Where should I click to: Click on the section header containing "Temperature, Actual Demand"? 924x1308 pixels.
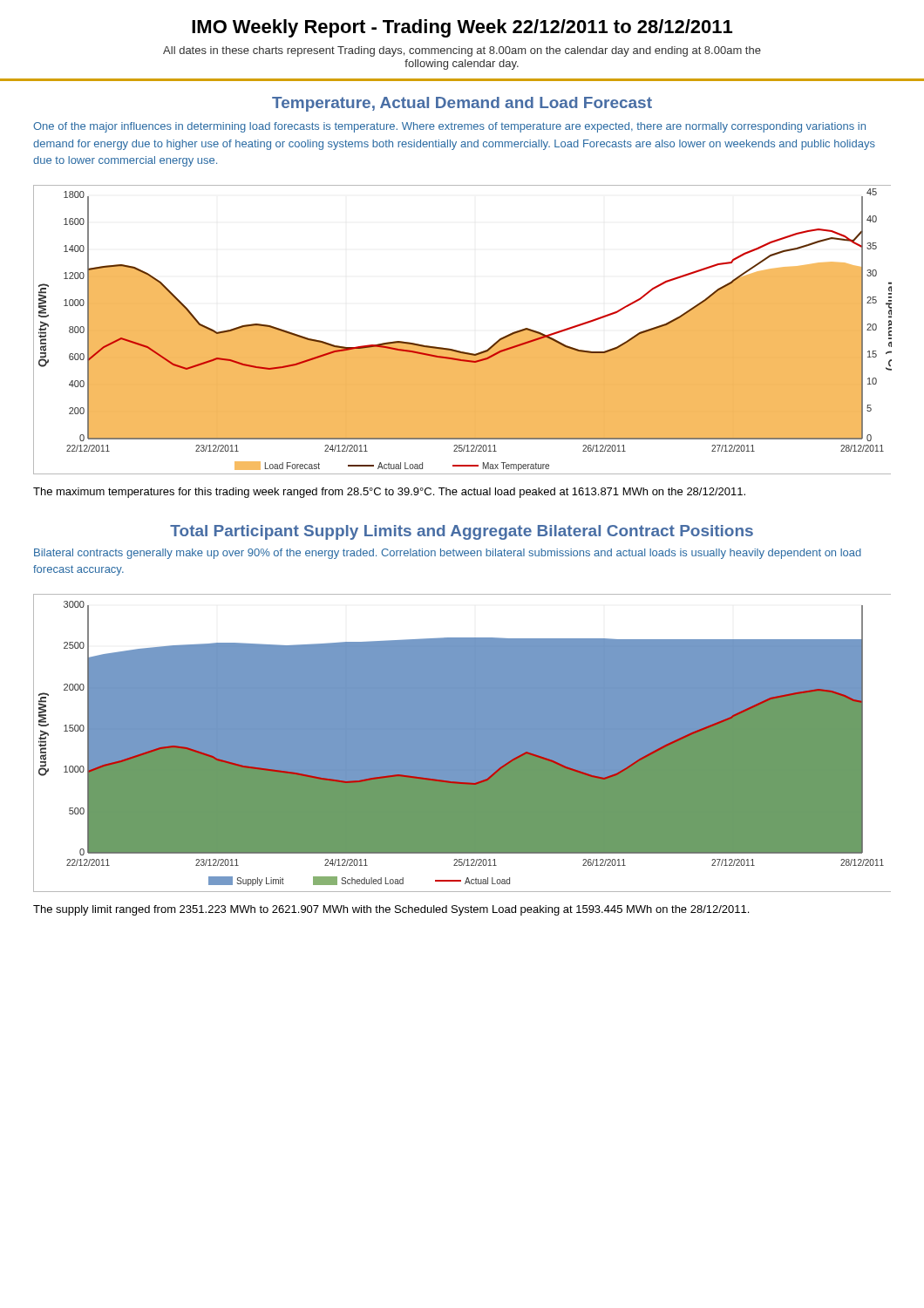click(462, 102)
